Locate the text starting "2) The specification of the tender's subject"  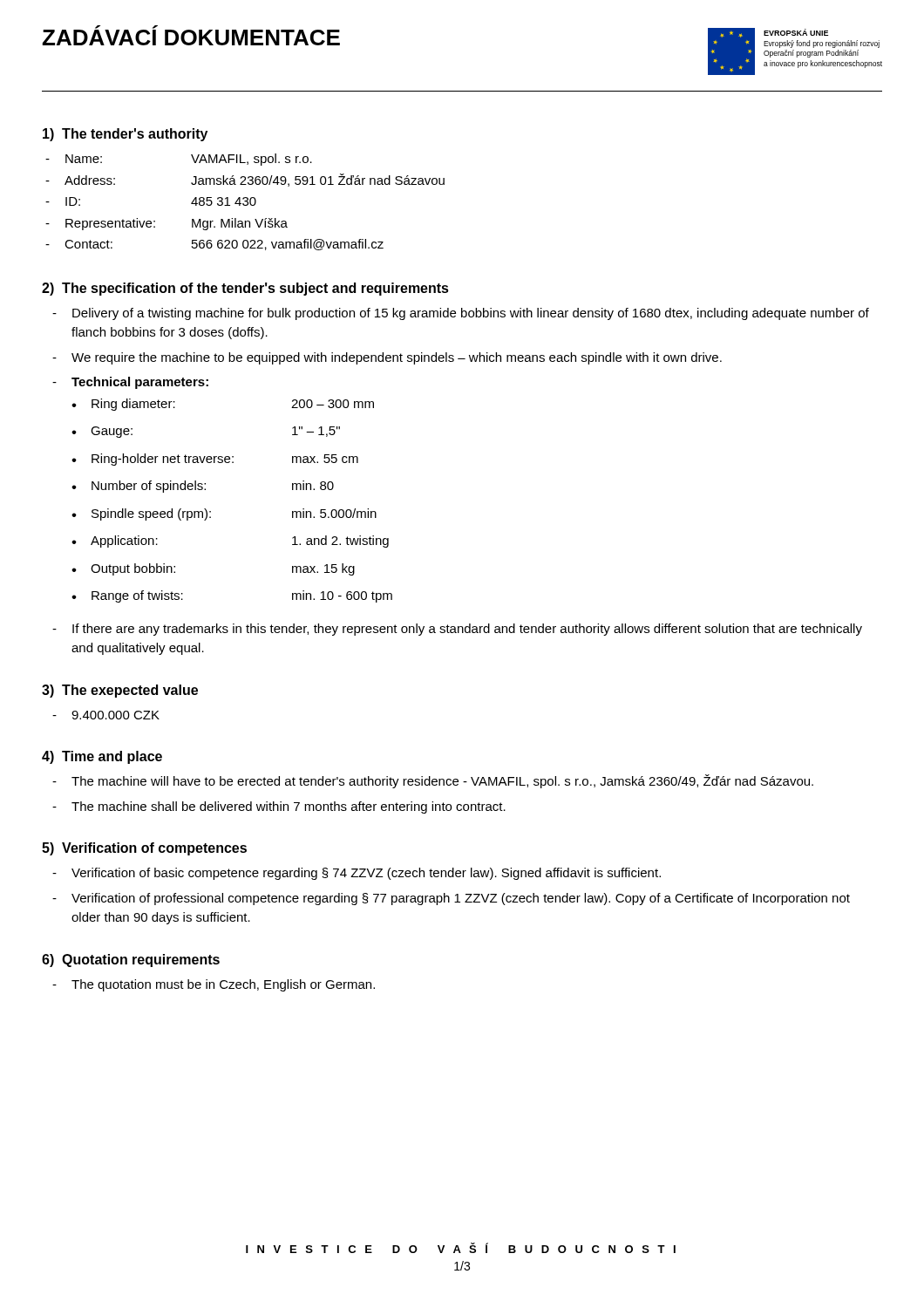pos(245,288)
